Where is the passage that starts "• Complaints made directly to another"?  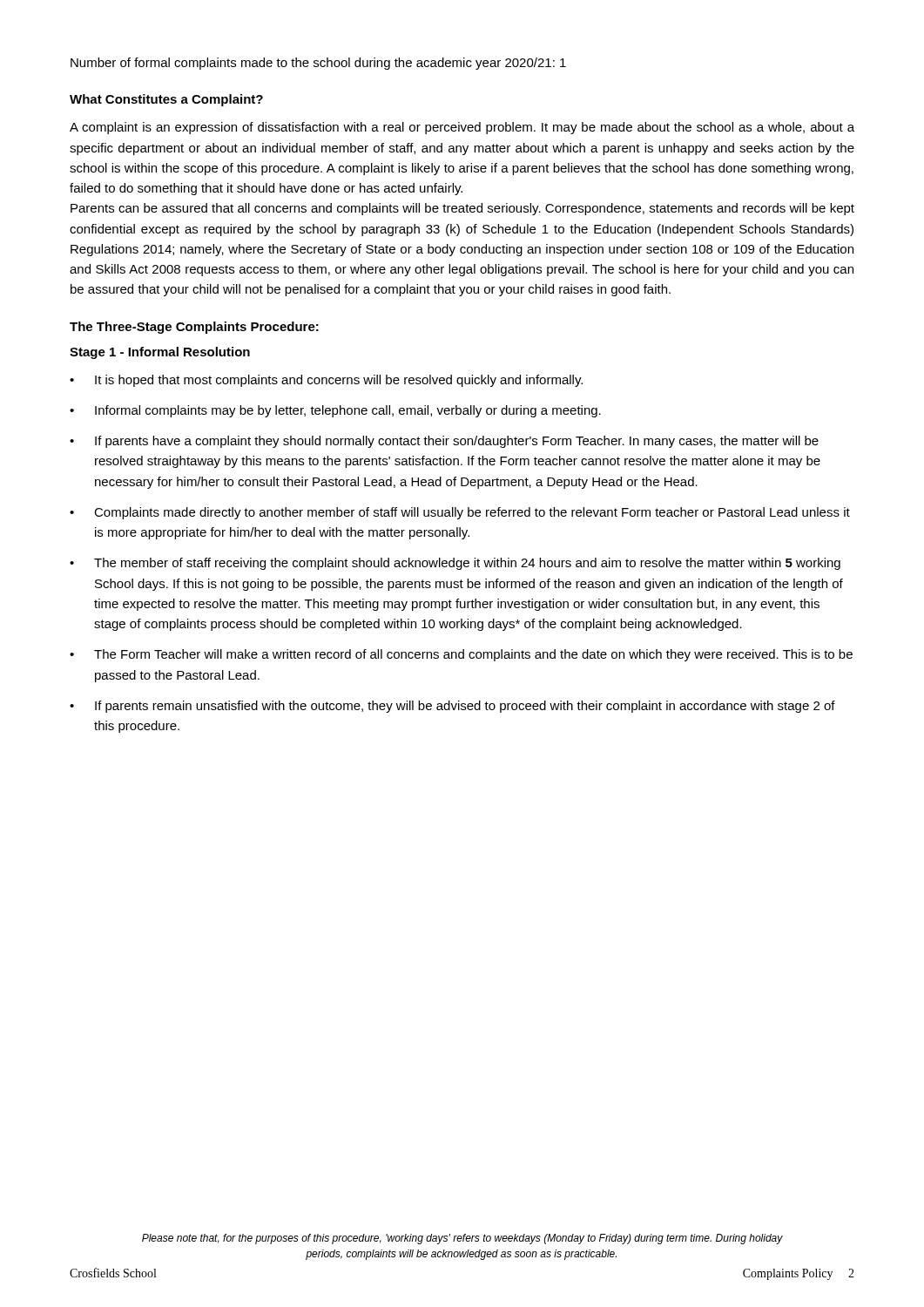[462, 522]
